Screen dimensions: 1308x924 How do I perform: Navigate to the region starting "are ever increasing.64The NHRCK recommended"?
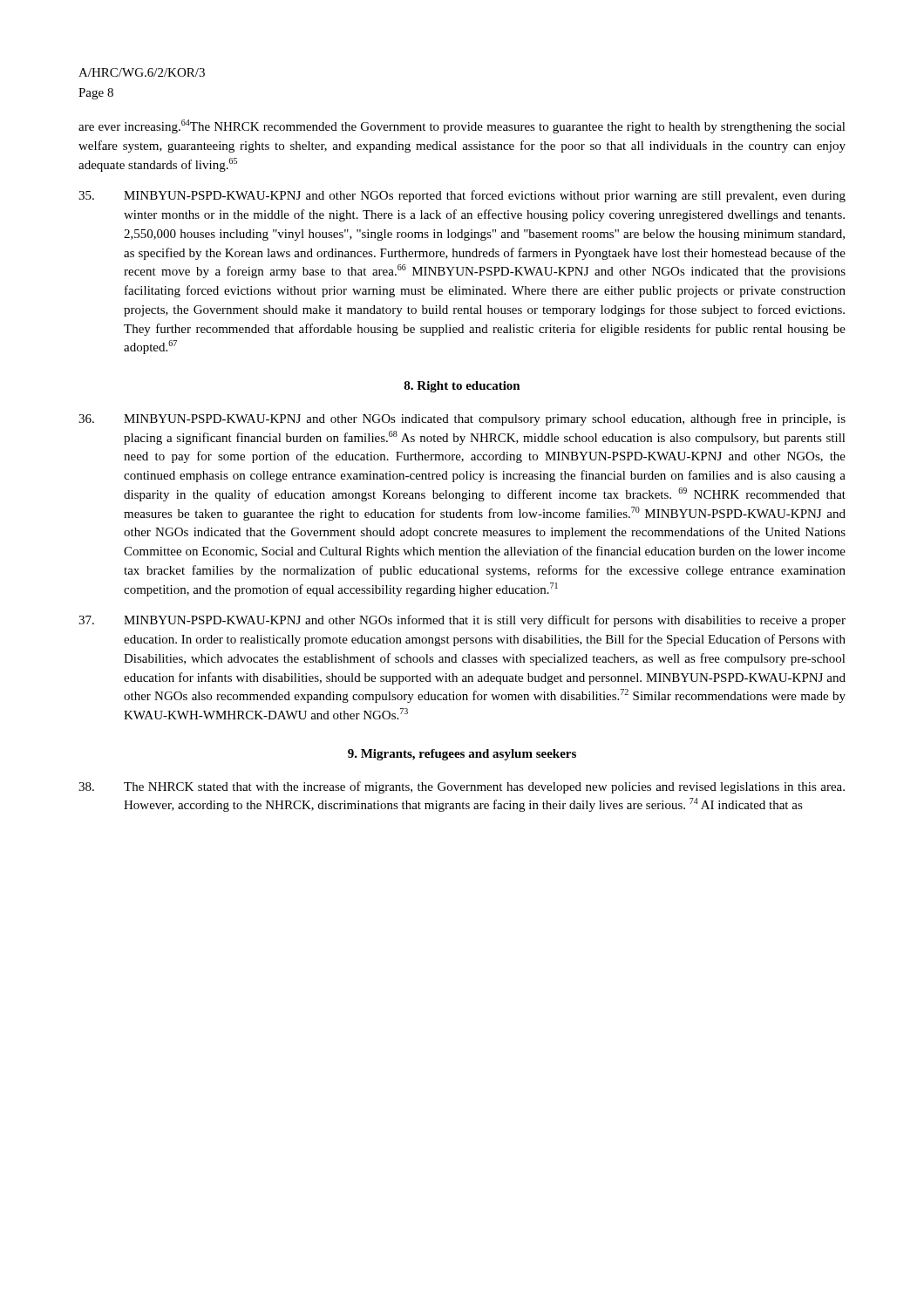coord(462,146)
